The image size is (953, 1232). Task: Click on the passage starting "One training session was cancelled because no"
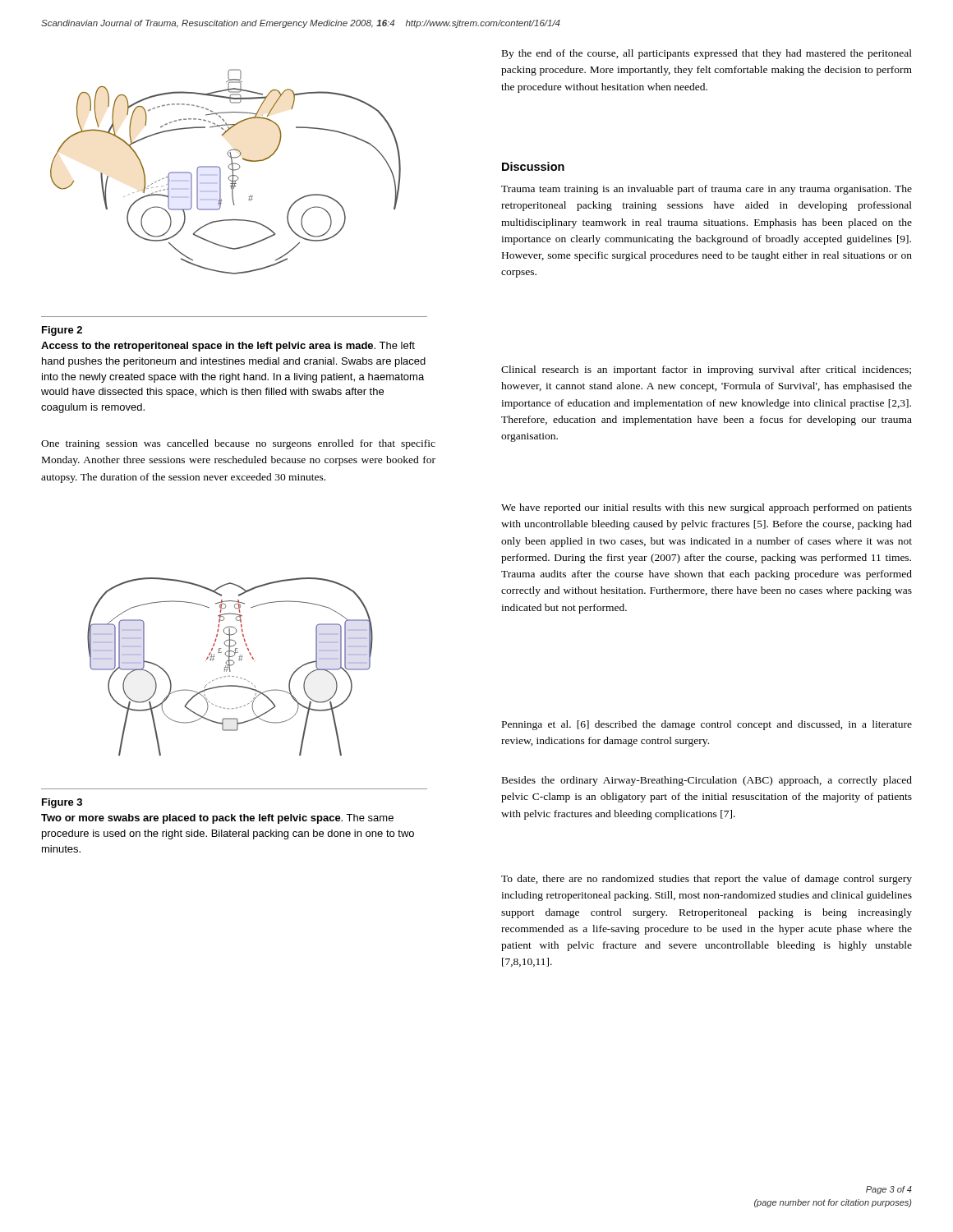(238, 460)
